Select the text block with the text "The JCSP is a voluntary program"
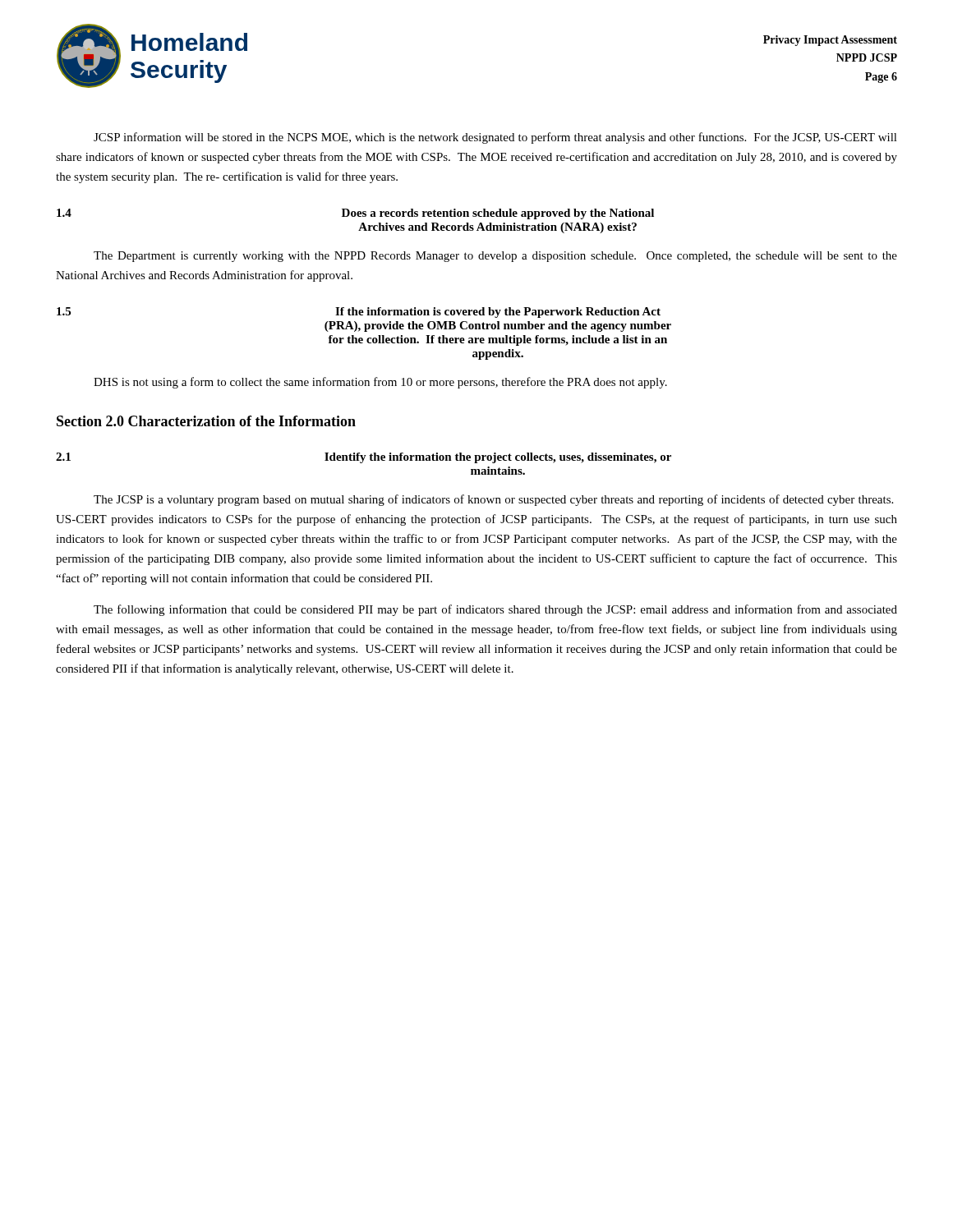This screenshot has height=1232, width=953. tap(476, 539)
